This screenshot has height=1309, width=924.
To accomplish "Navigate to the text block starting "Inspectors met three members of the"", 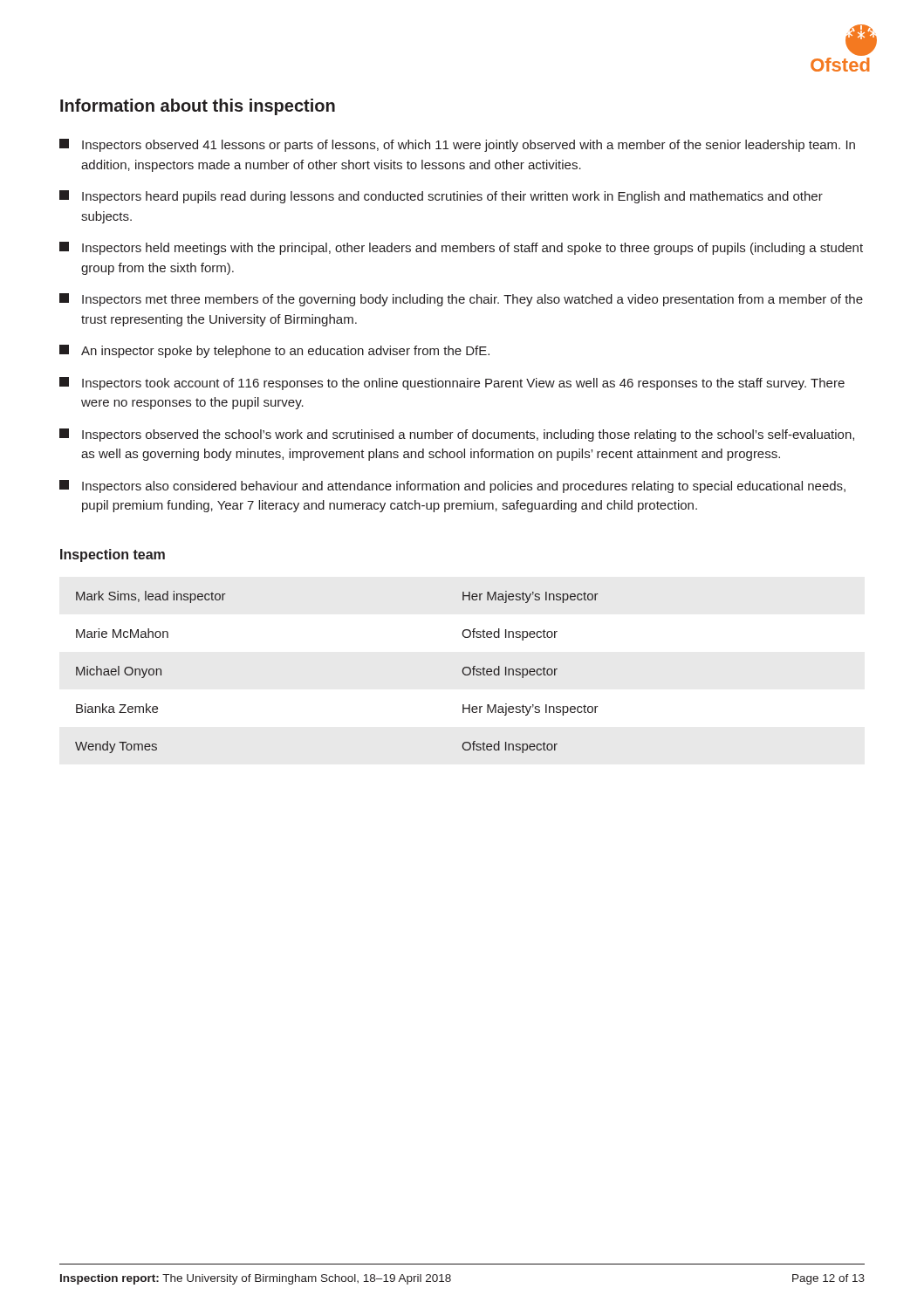I will pos(462,309).
